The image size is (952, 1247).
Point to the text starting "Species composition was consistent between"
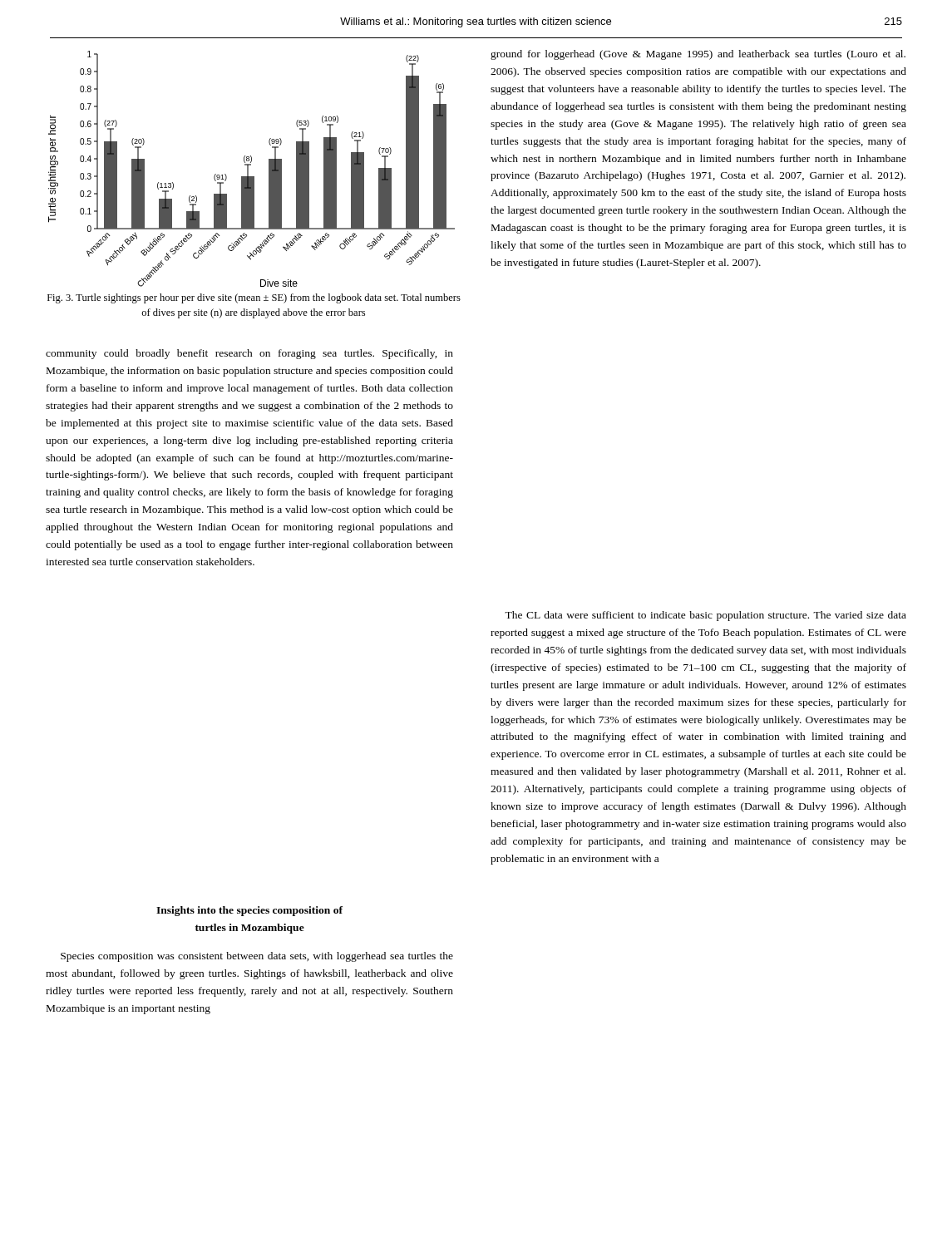(249, 983)
